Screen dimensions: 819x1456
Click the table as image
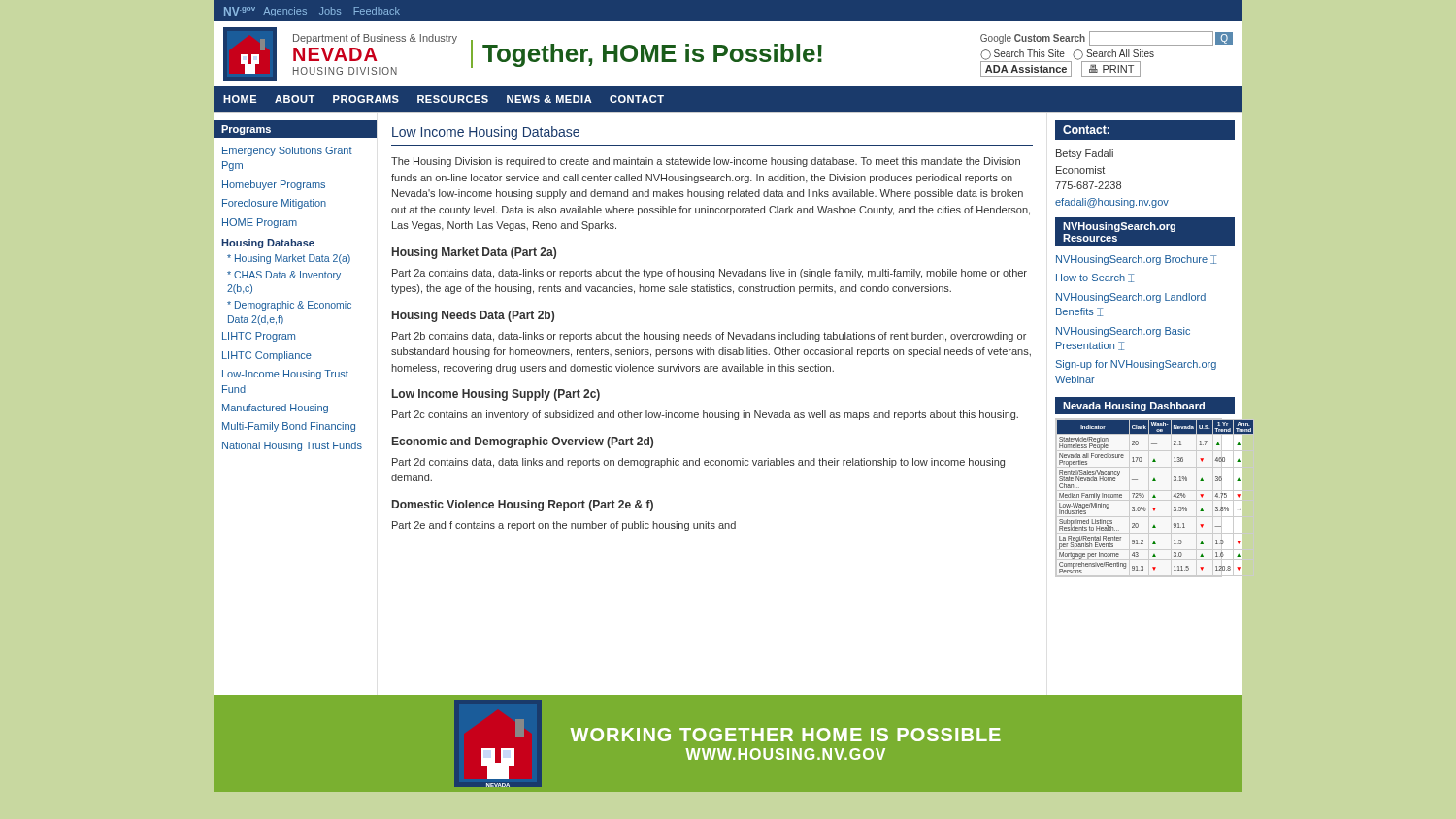[1145, 498]
